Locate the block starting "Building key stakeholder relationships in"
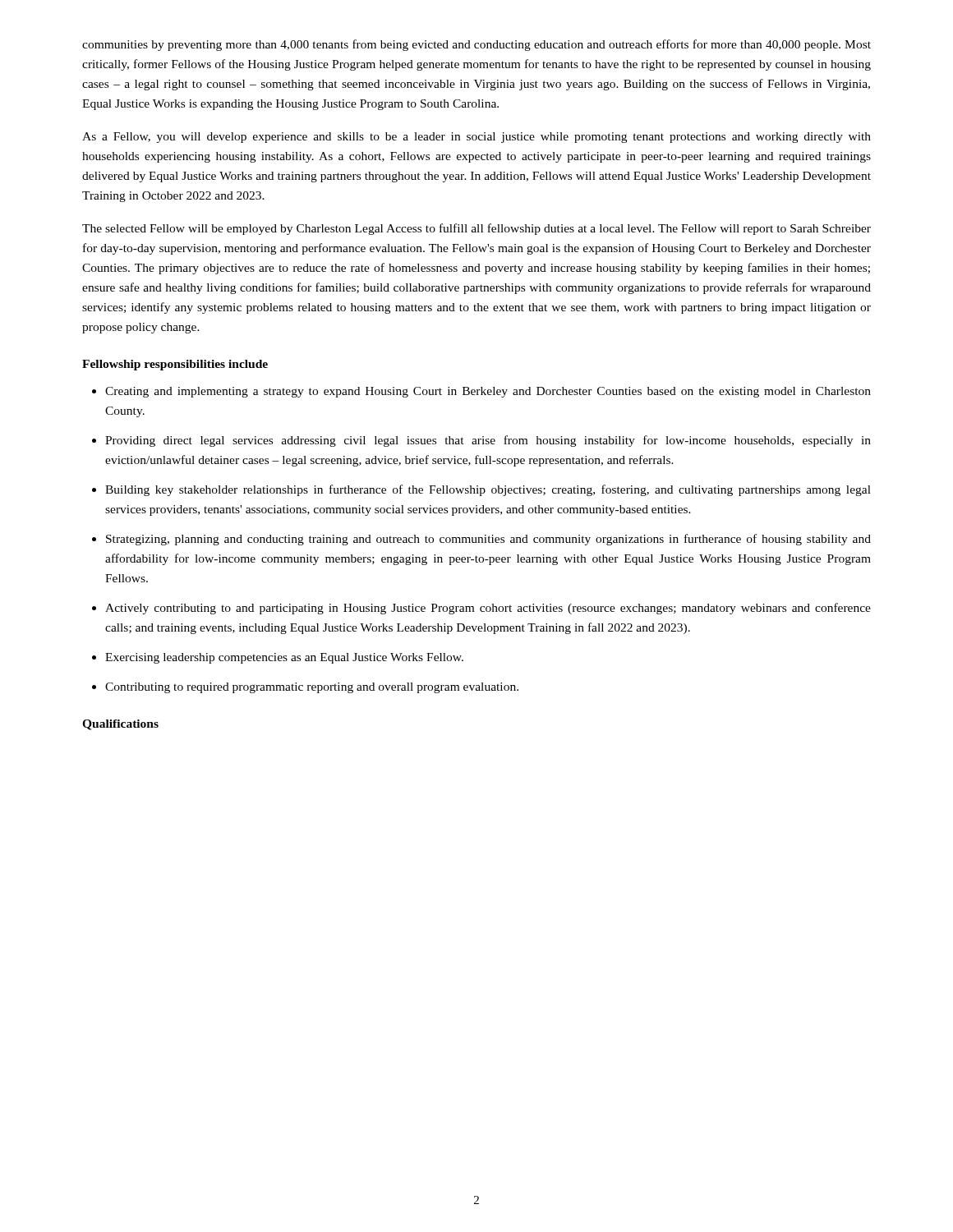The image size is (953, 1232). (488, 499)
